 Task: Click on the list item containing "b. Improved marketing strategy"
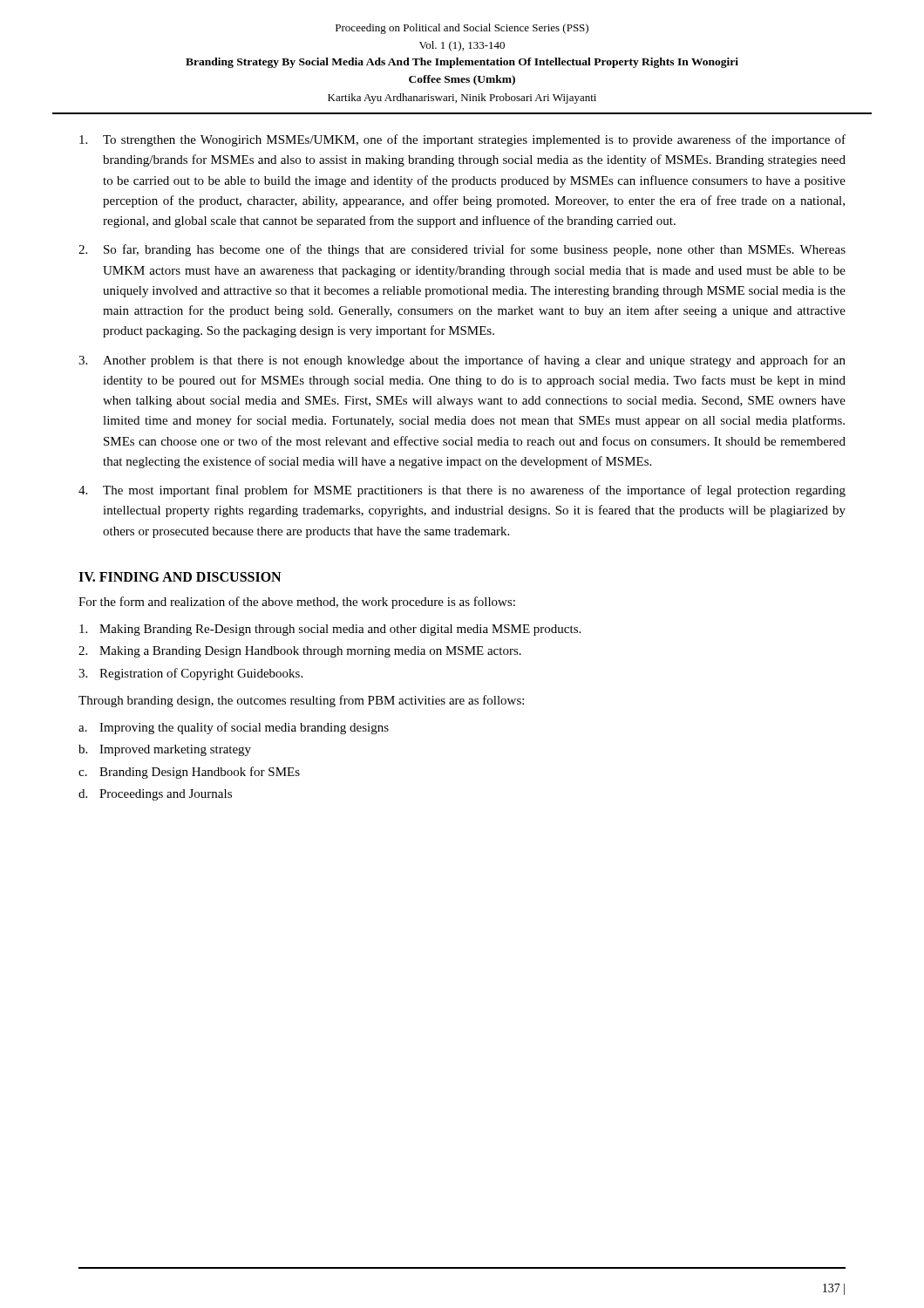165,750
